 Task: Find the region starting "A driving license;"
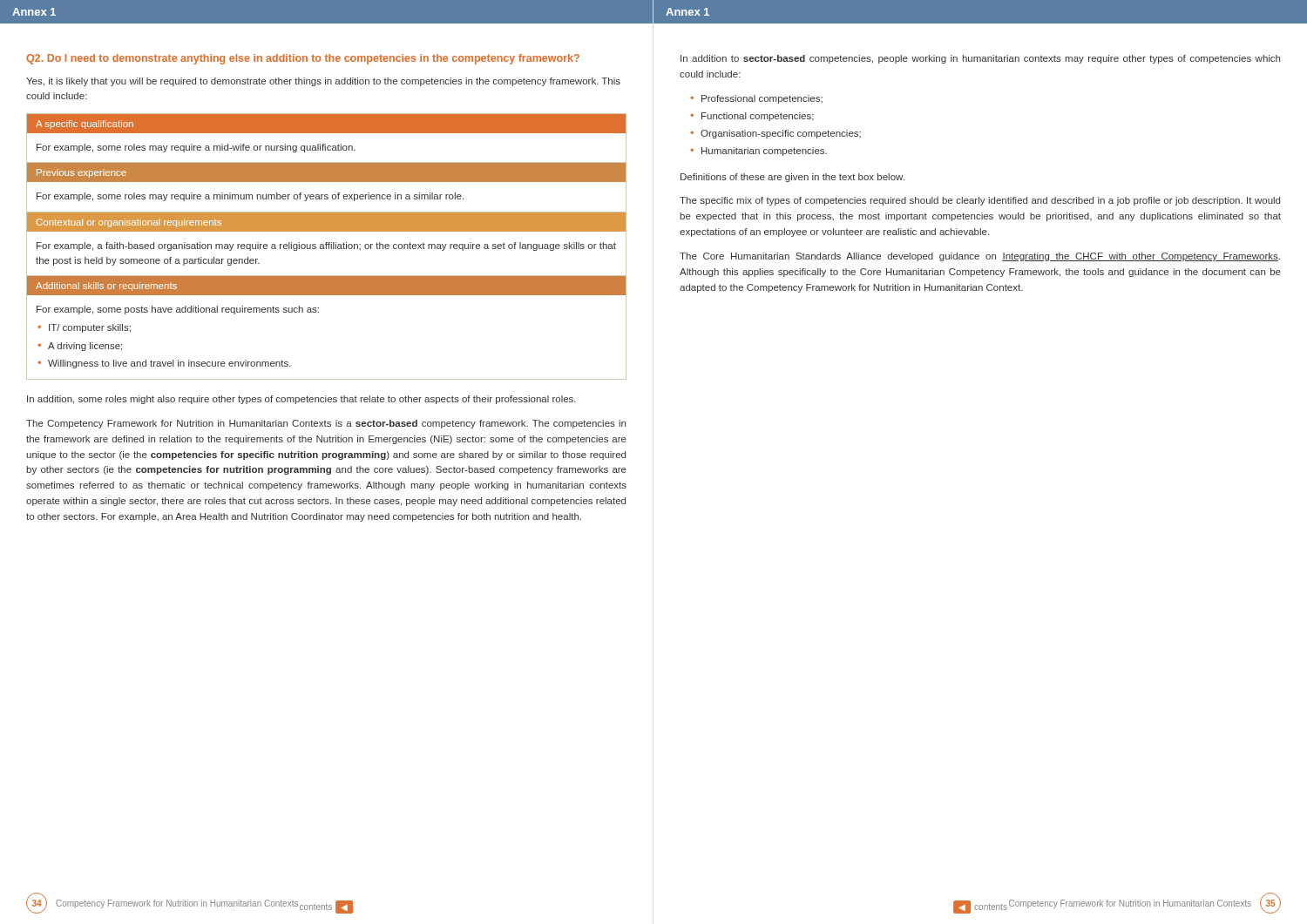(x=86, y=345)
